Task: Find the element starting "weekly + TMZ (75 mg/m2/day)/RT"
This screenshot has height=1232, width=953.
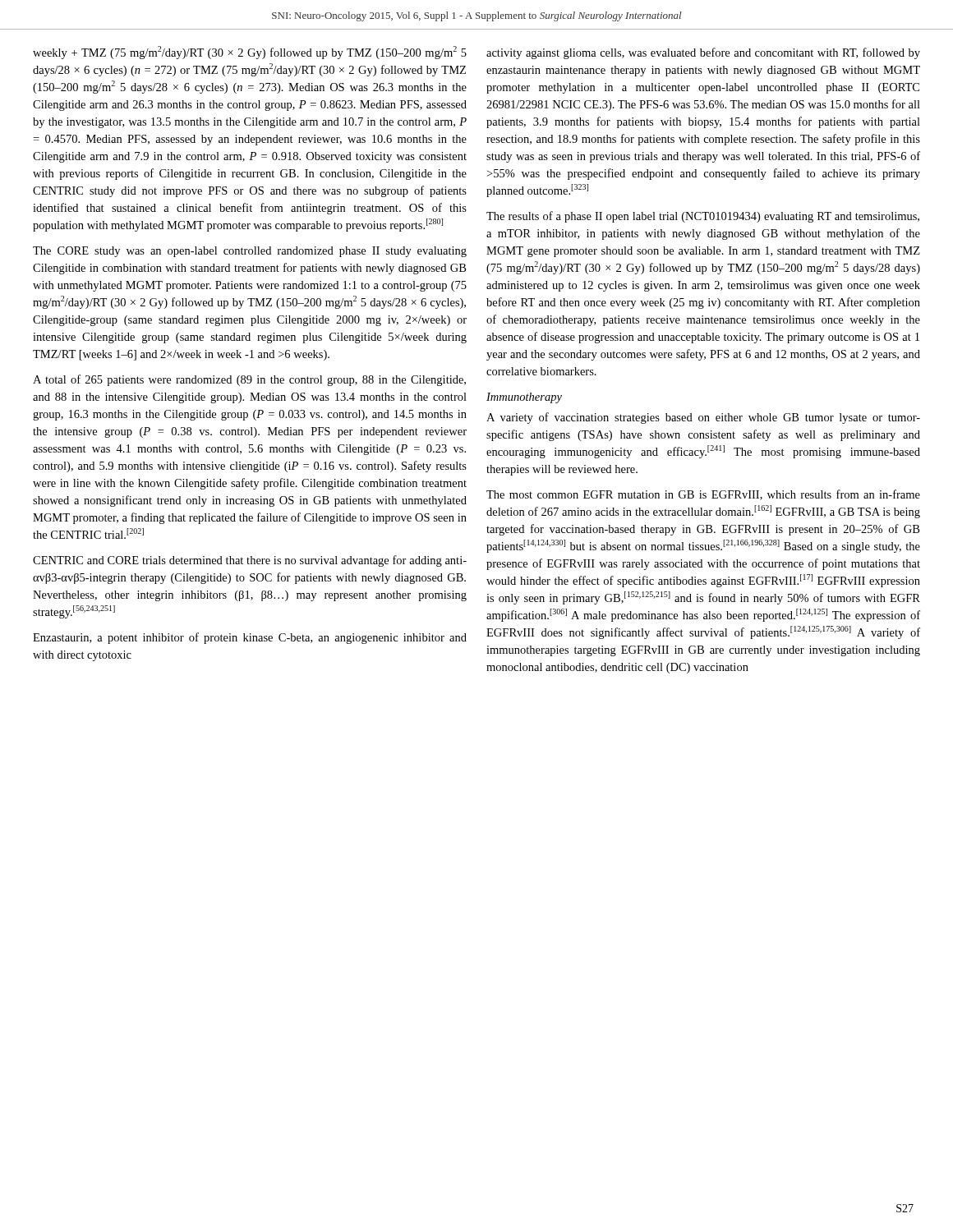Action: (250, 139)
